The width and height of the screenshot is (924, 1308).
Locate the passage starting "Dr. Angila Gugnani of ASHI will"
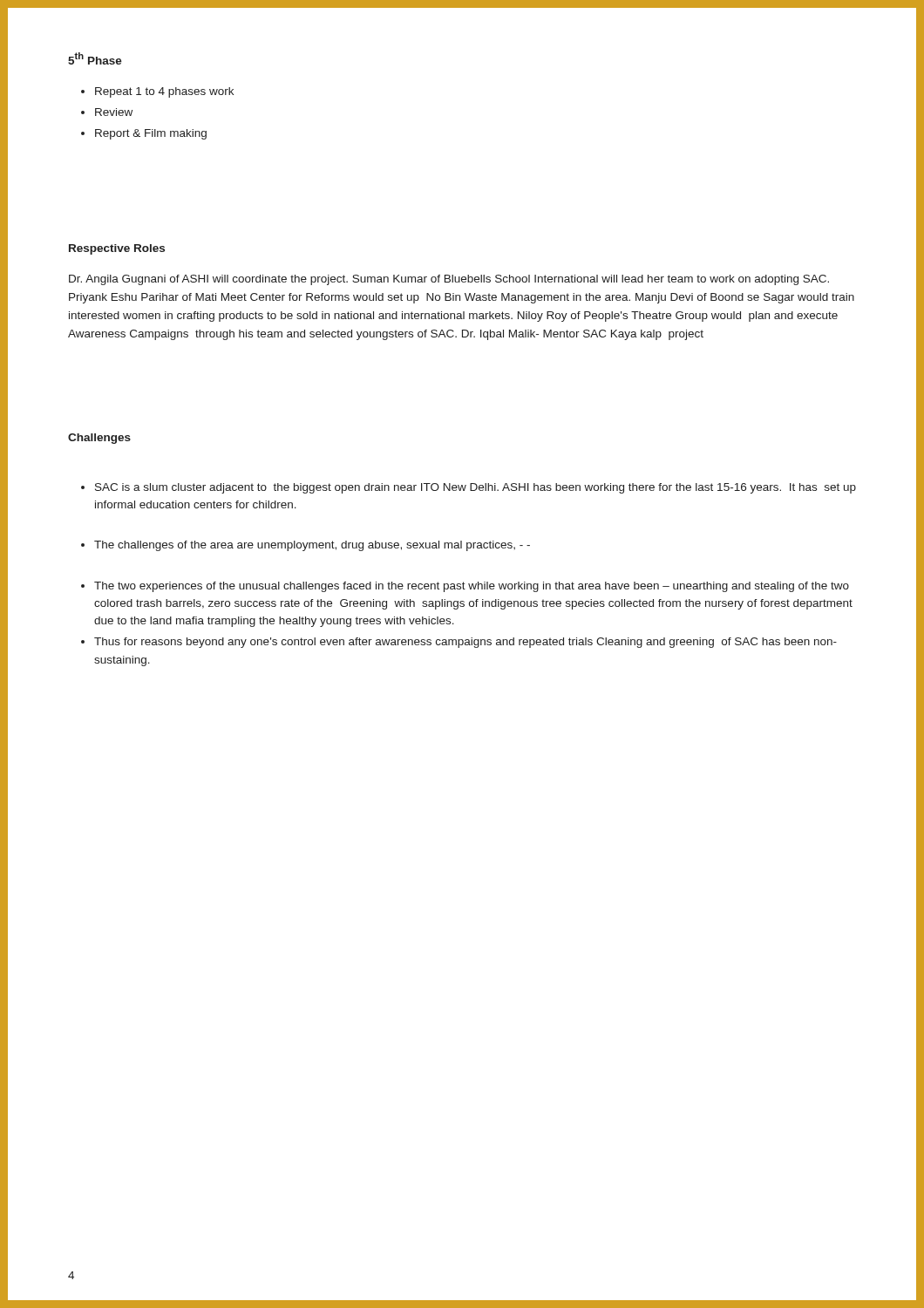pyautogui.click(x=461, y=306)
